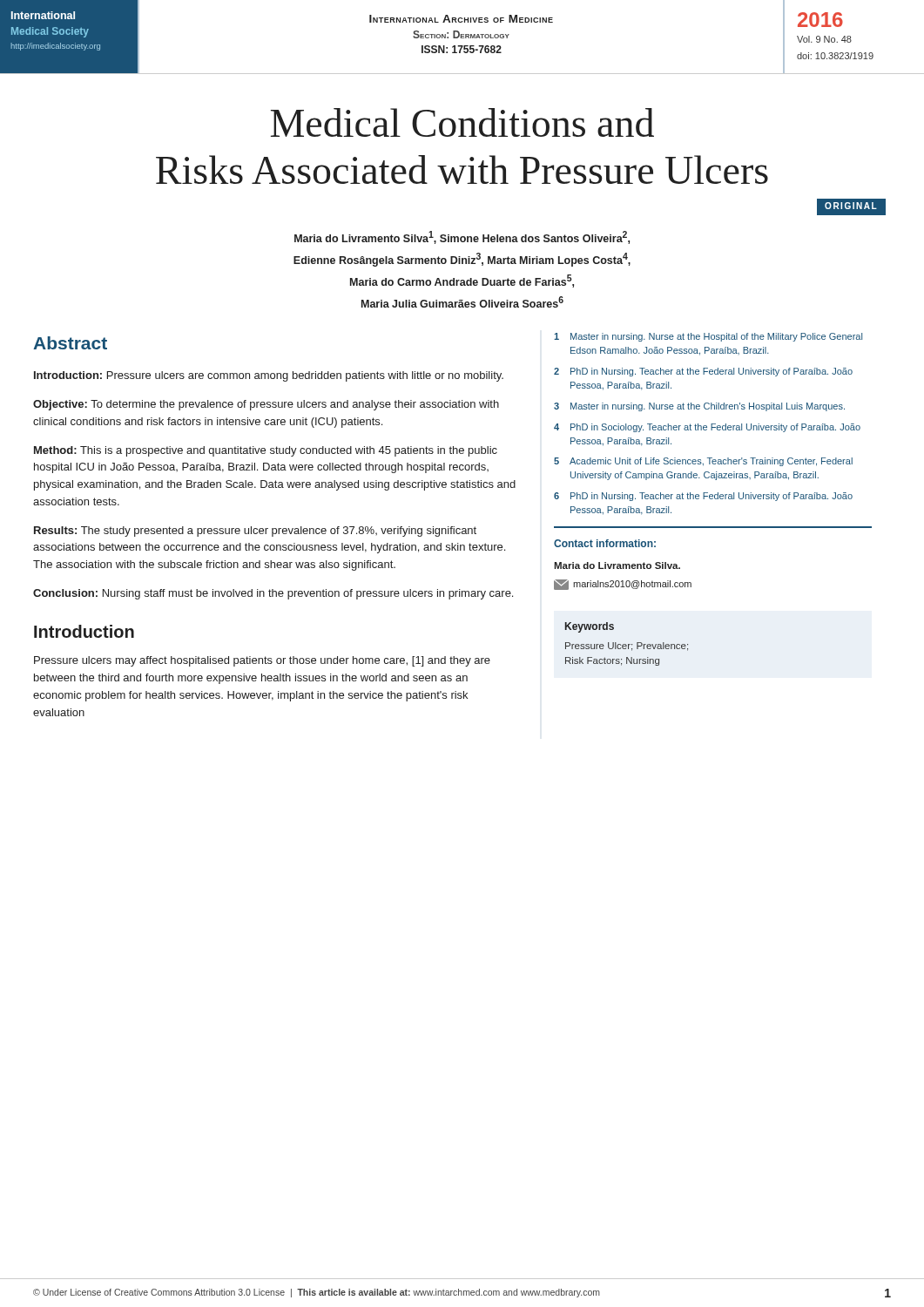924x1307 pixels.
Task: Select the element starting "Objective: To determine the prevalence of pressure ulcers"
Action: tap(266, 413)
